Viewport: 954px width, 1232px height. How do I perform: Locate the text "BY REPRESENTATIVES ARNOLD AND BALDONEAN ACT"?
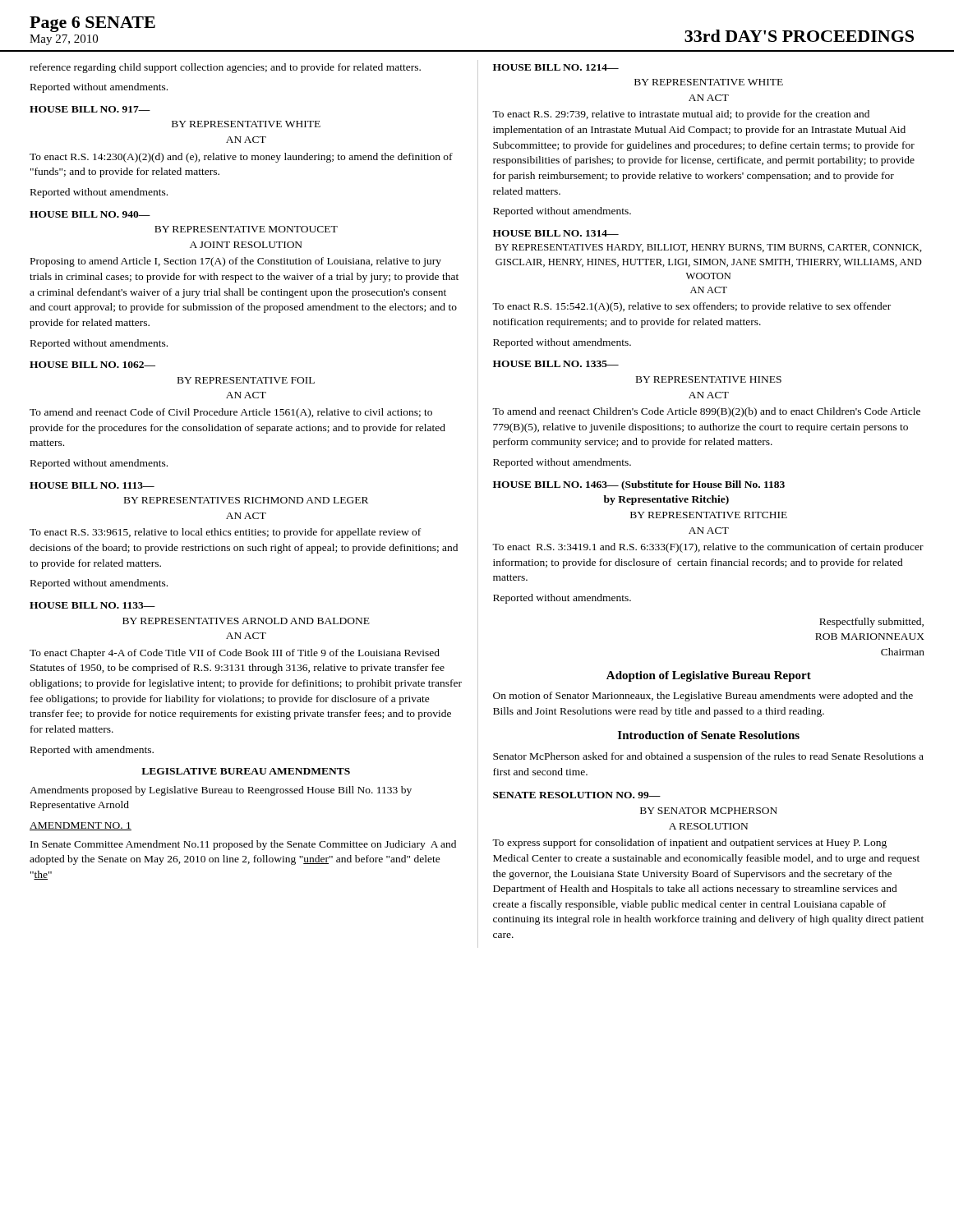pos(246,628)
